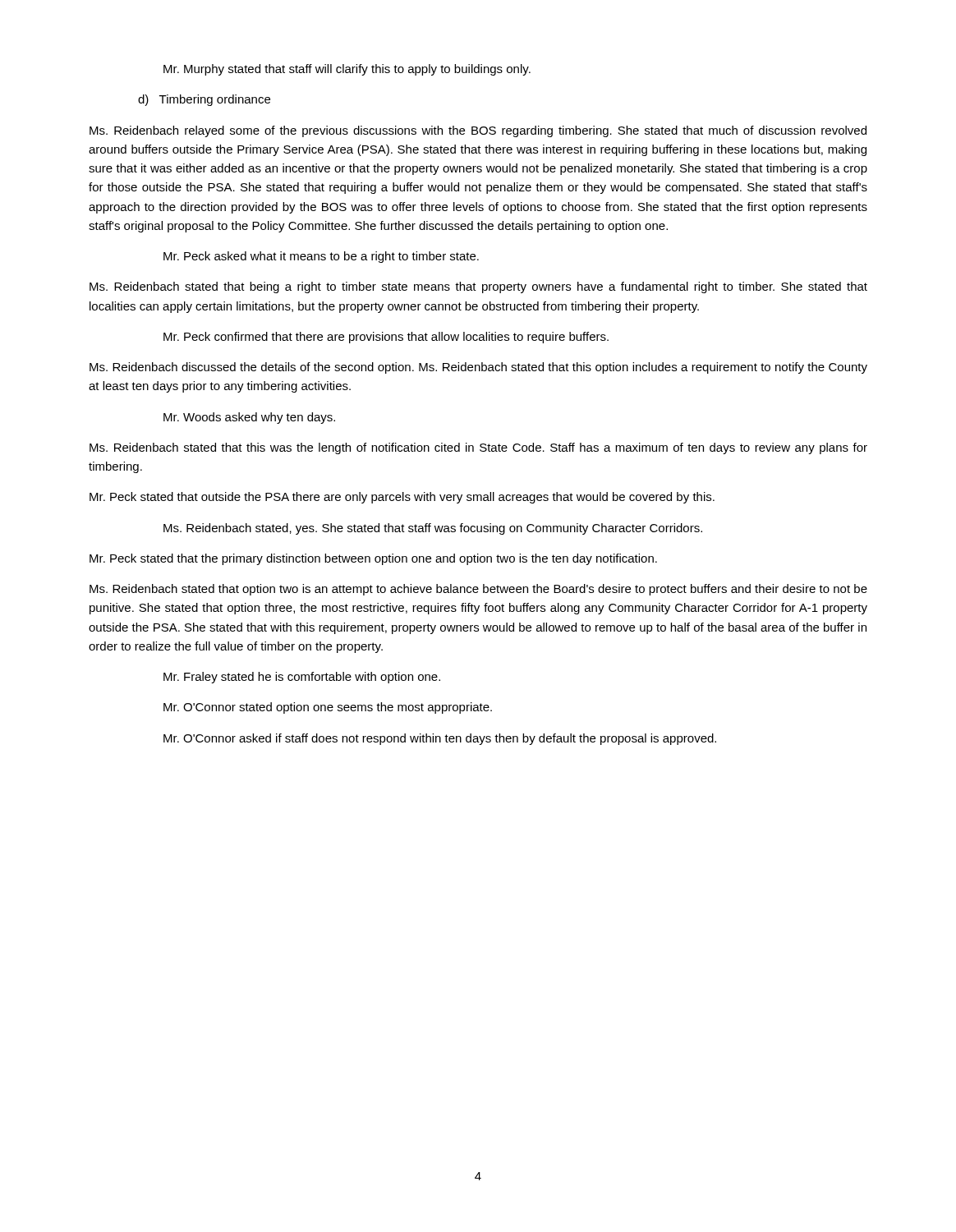956x1232 pixels.
Task: Find "d) Timbering ordinance" on this page
Action: point(204,99)
